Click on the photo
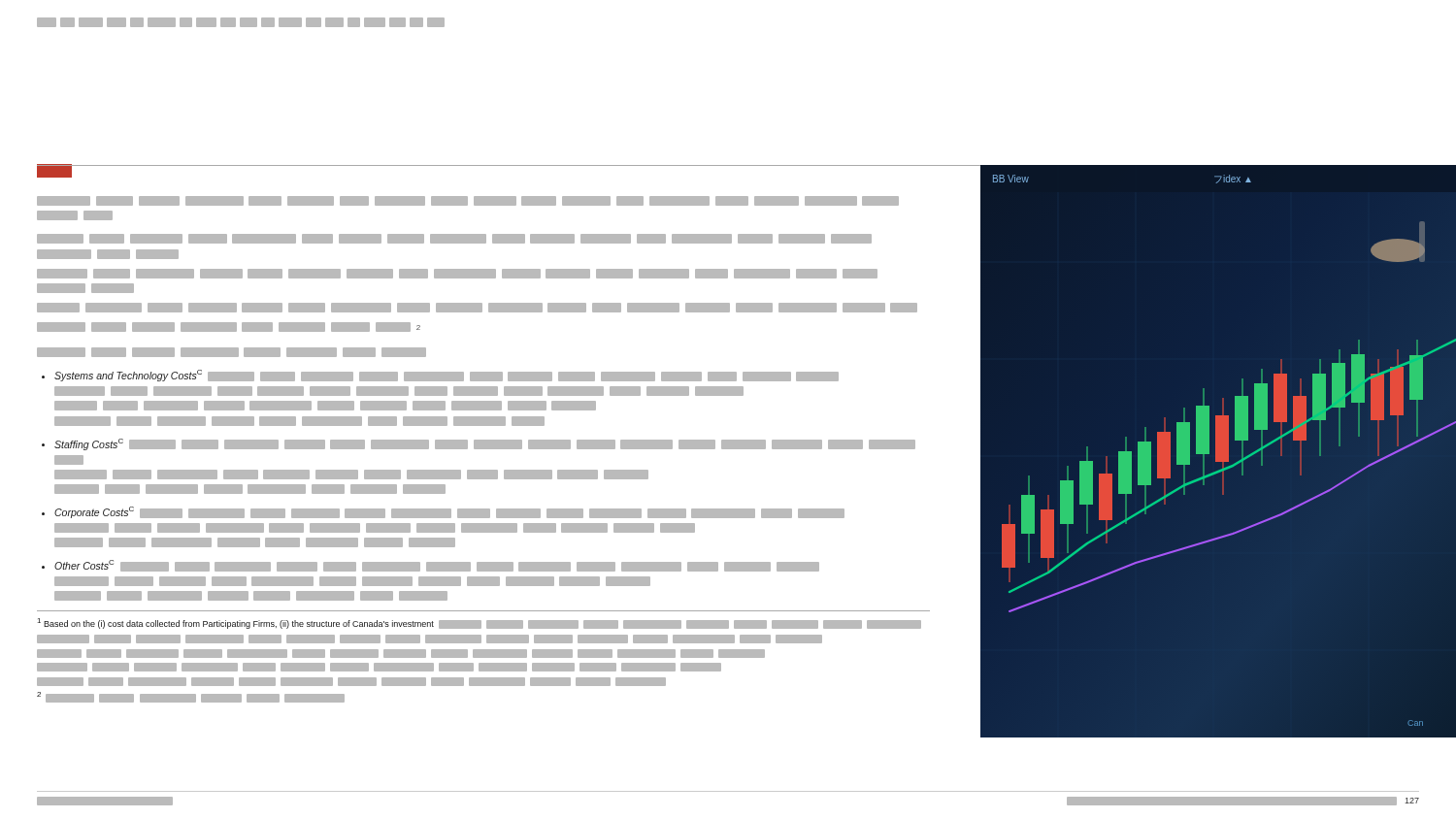1456x819 pixels. pos(1218,451)
